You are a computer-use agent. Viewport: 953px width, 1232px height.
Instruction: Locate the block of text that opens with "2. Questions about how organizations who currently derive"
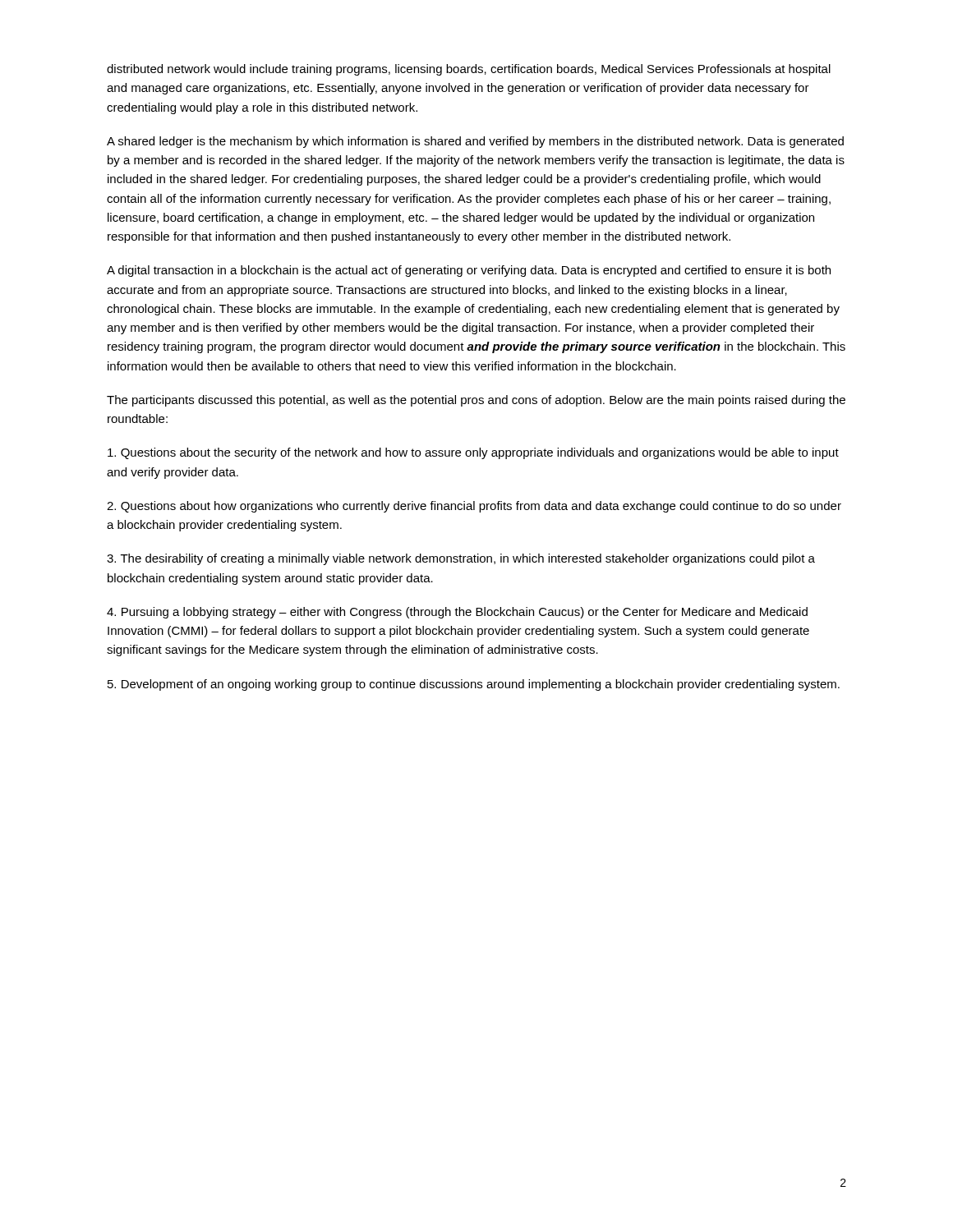474,515
